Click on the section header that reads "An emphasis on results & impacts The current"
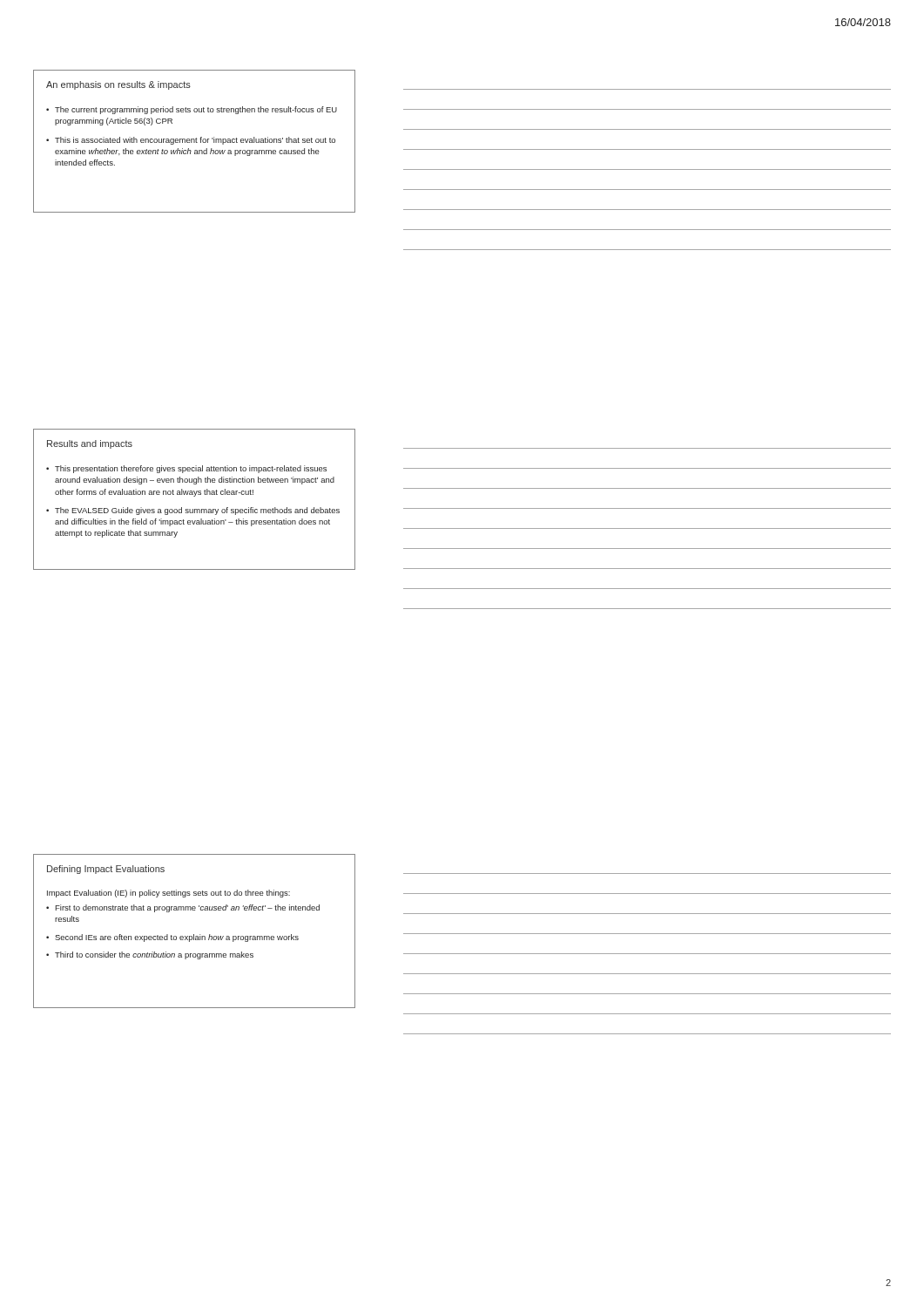This screenshot has height=1307, width=924. coord(194,140)
